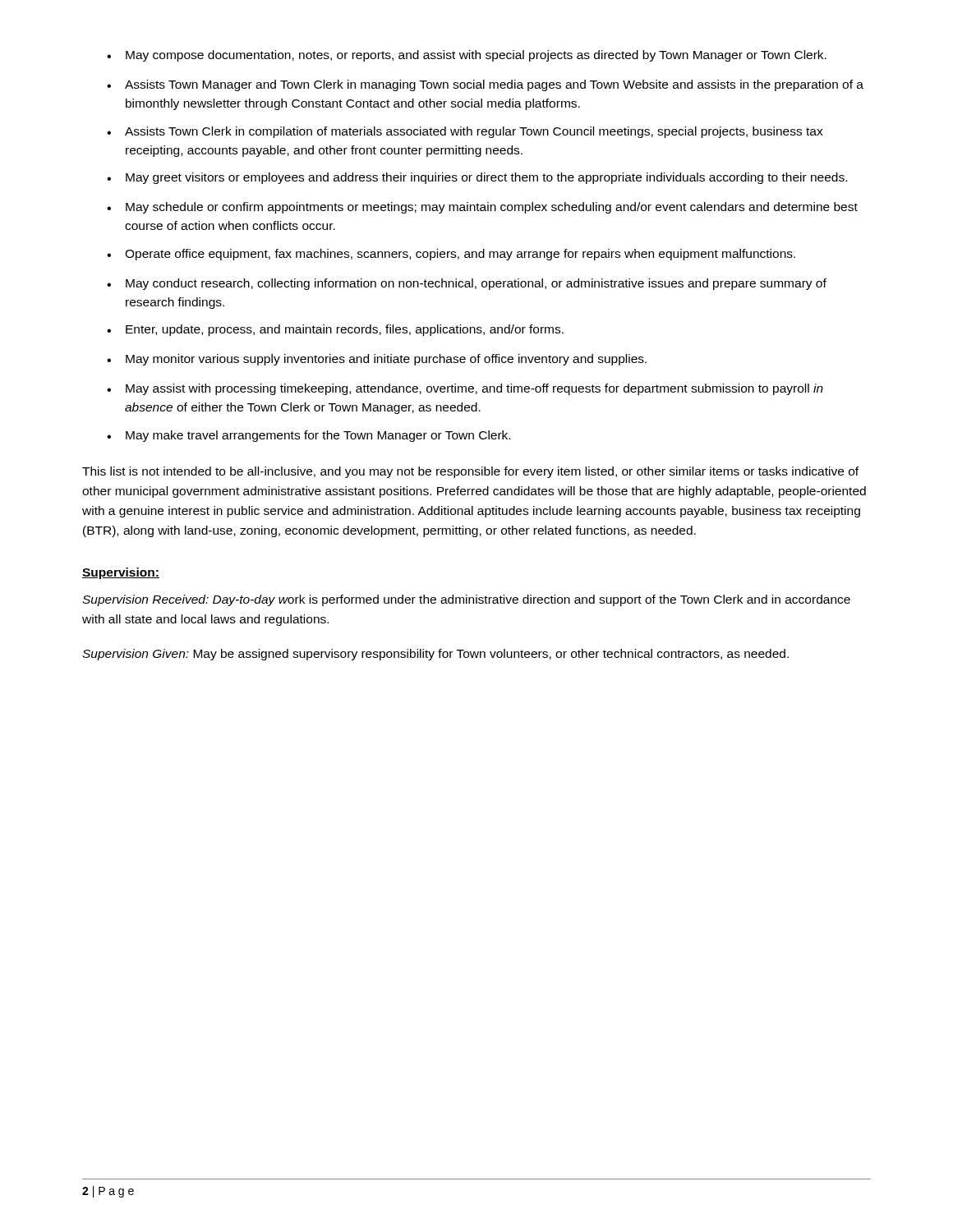The image size is (953, 1232).
Task: Click the passage that begins "Supervision Given: May be assigned"
Action: point(436,653)
